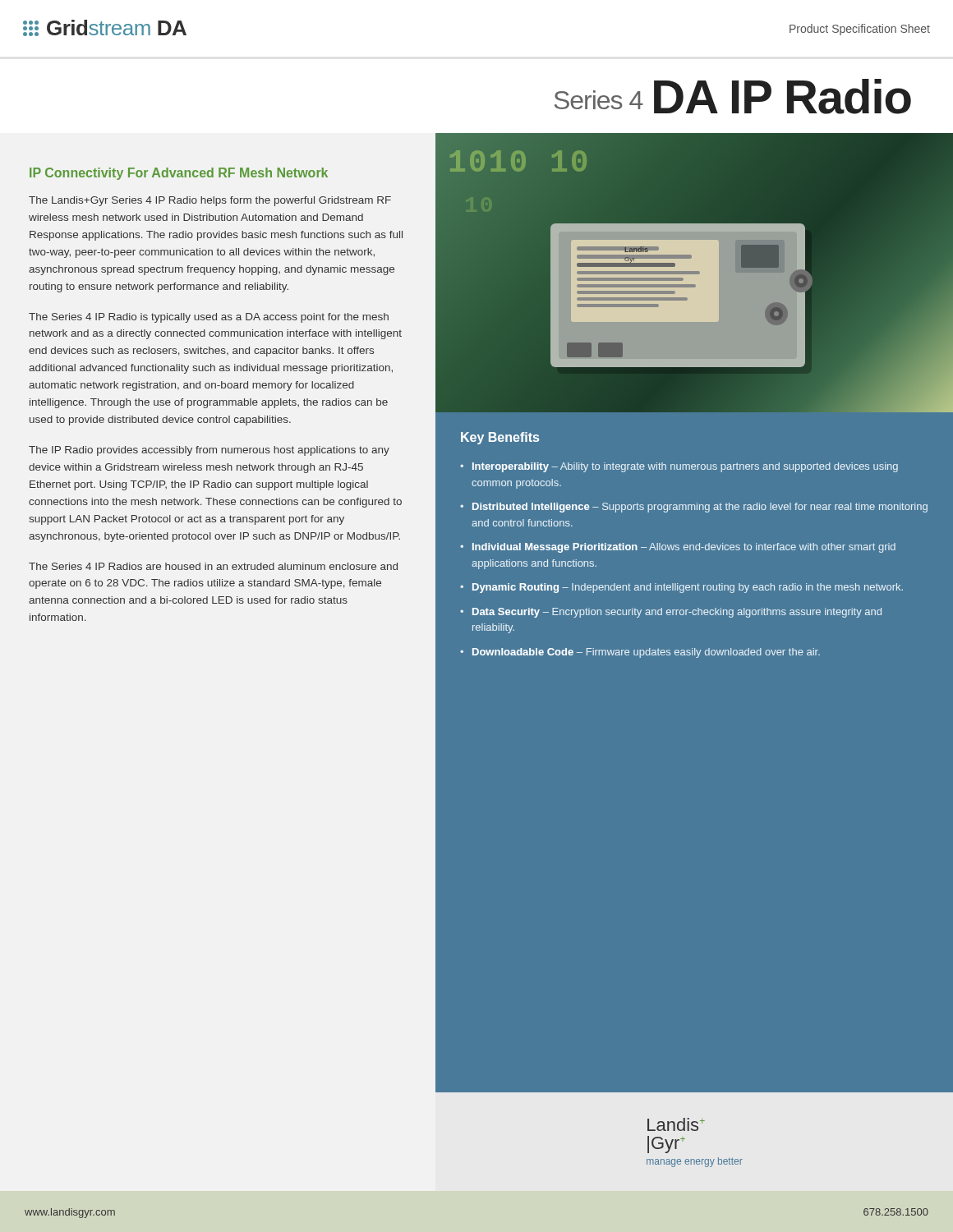Image resolution: width=953 pixels, height=1232 pixels.
Task: Click on the text starting "IP Connectivity For"
Action: point(178,173)
